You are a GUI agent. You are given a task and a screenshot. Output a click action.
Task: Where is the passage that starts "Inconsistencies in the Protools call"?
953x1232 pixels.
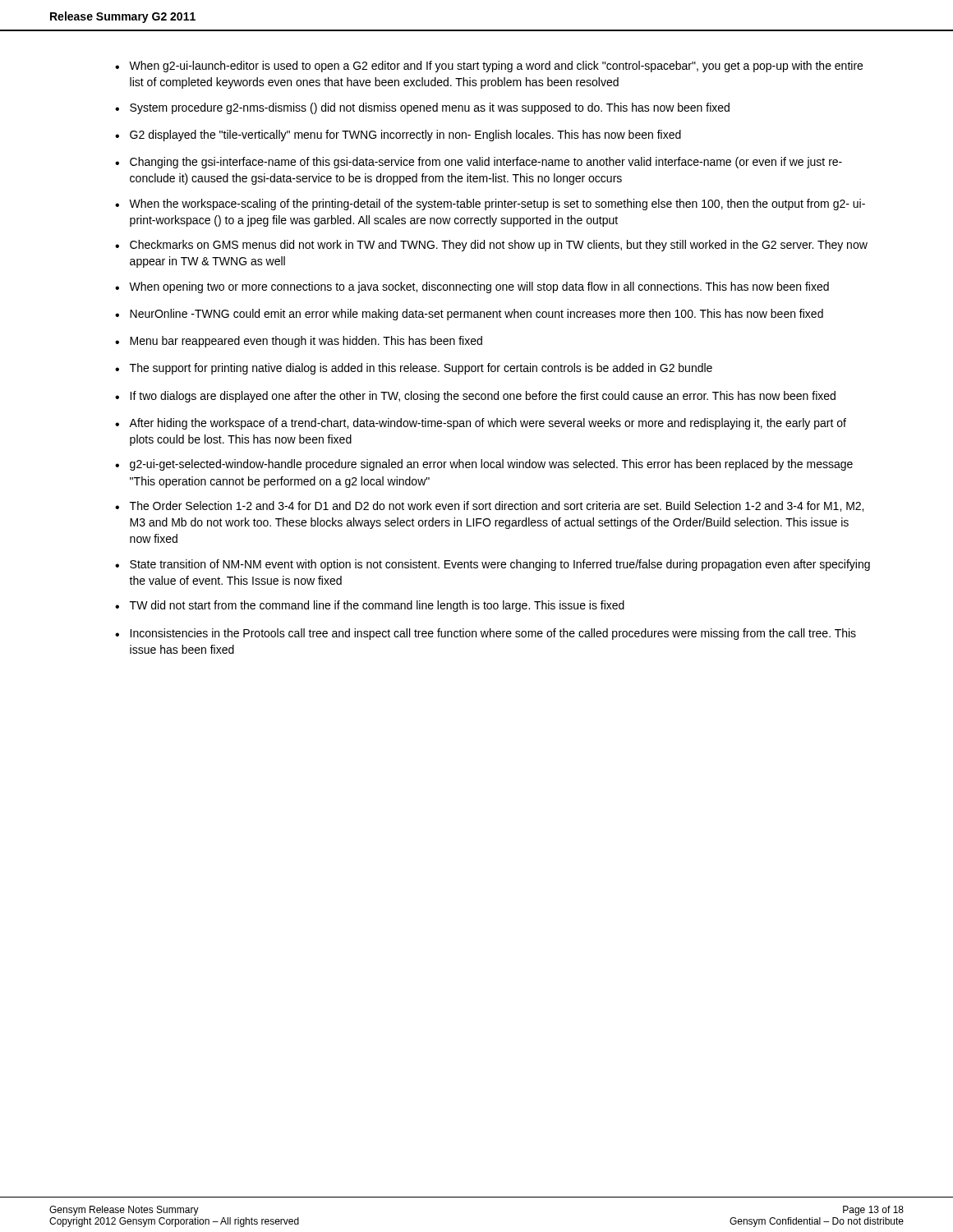[500, 641]
